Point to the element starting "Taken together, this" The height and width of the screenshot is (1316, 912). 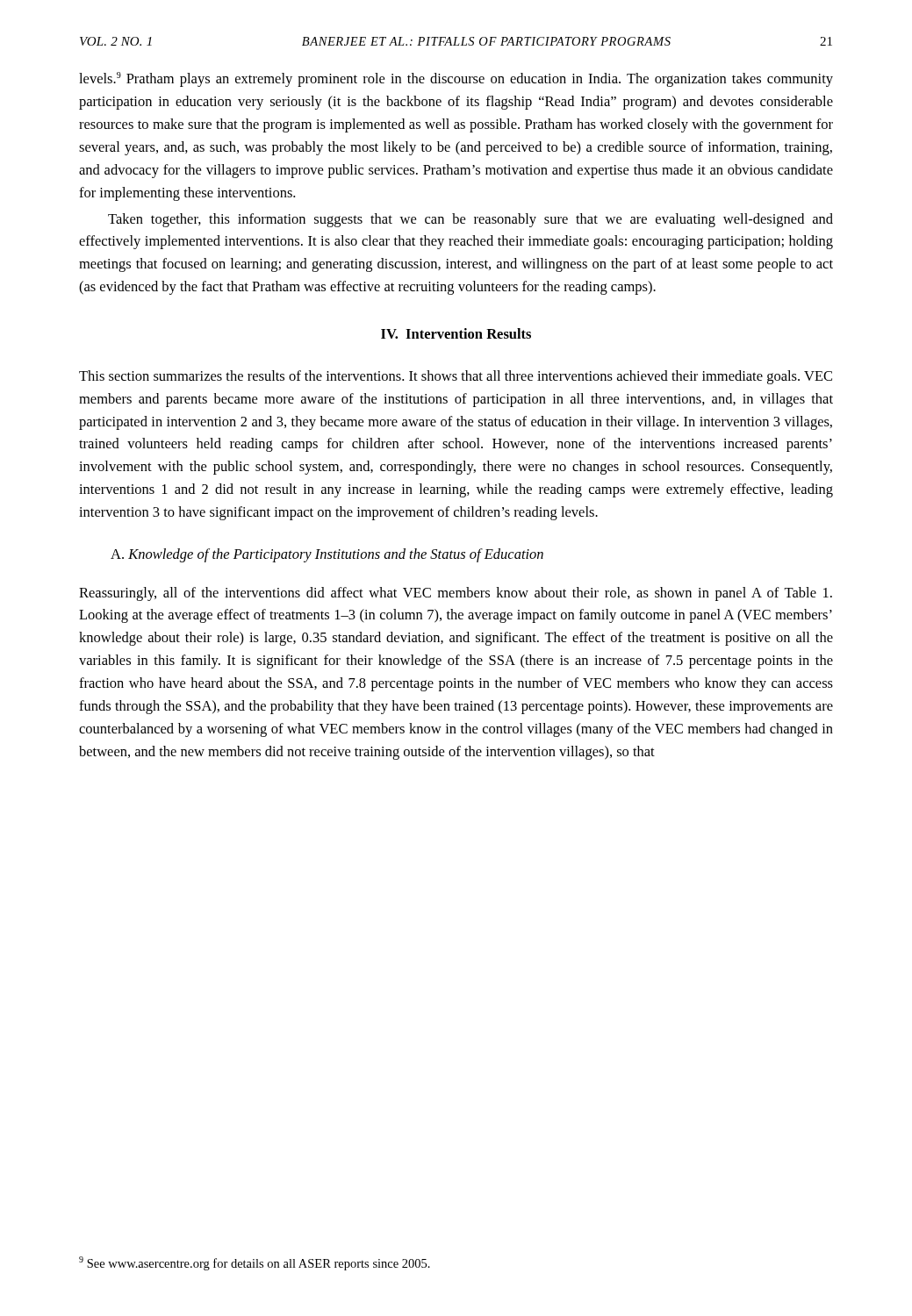(456, 253)
